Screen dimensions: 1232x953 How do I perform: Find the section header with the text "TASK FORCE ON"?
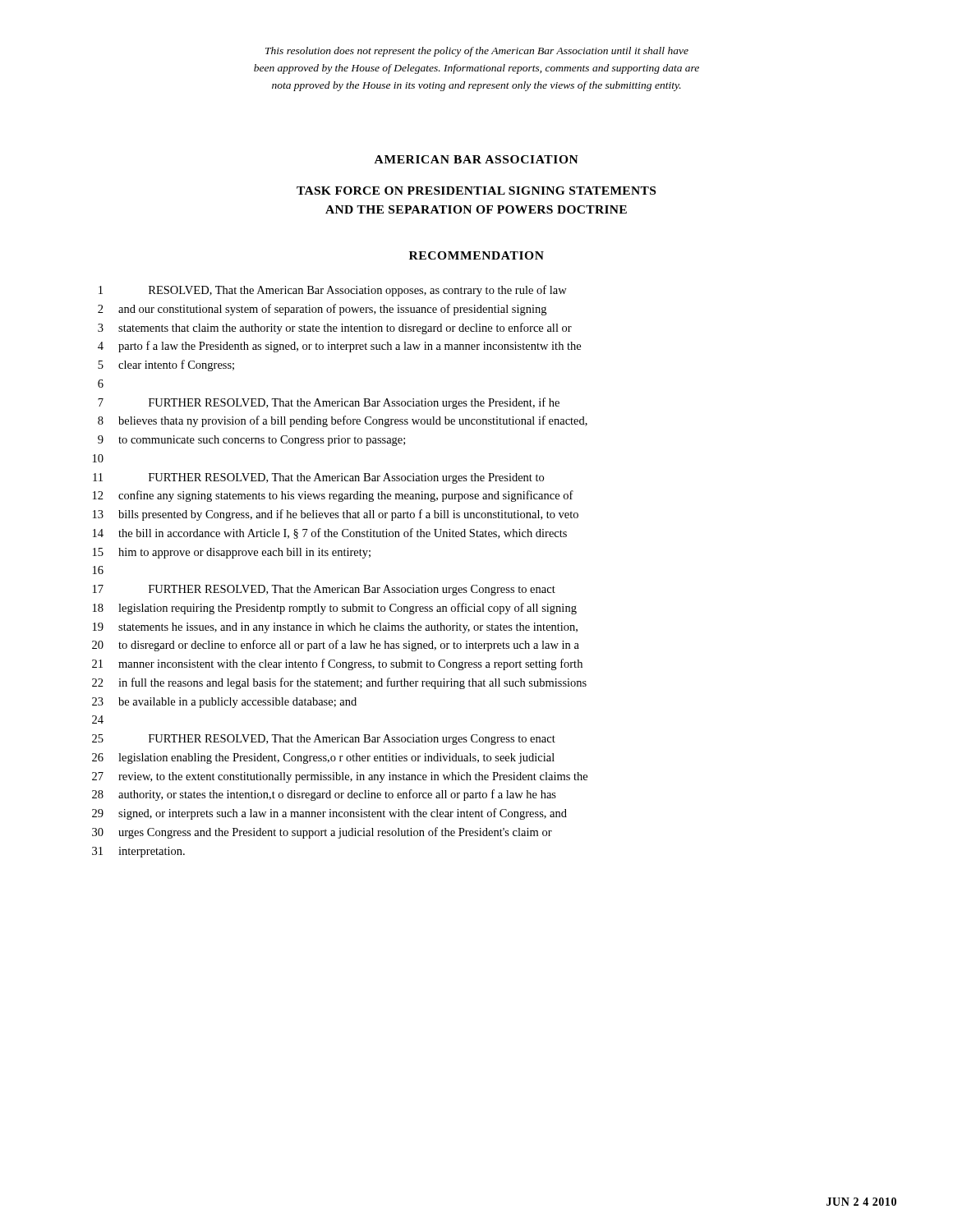(x=476, y=200)
